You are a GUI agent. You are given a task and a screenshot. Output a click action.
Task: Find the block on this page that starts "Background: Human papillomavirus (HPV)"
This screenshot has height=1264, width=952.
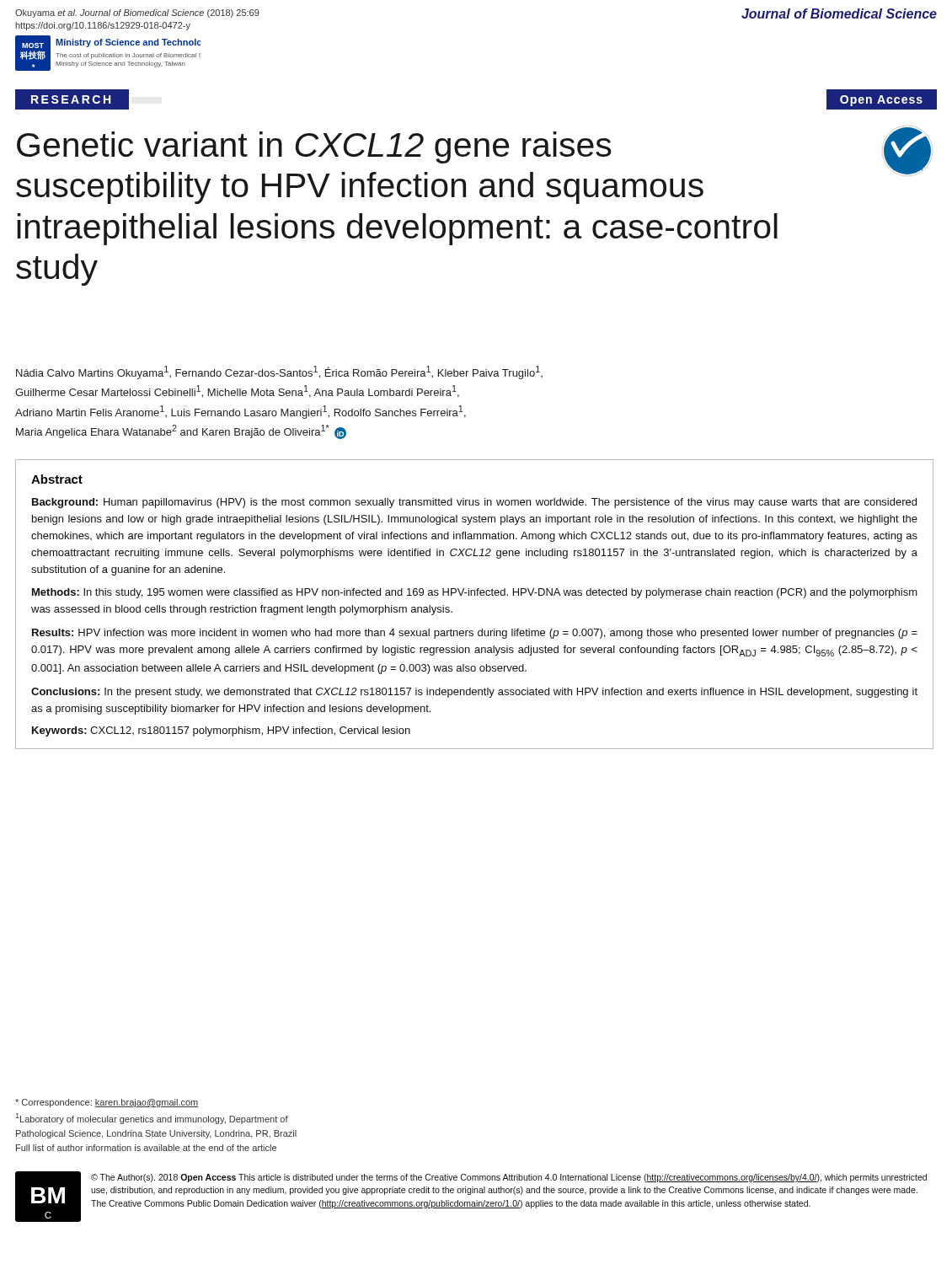(x=474, y=535)
